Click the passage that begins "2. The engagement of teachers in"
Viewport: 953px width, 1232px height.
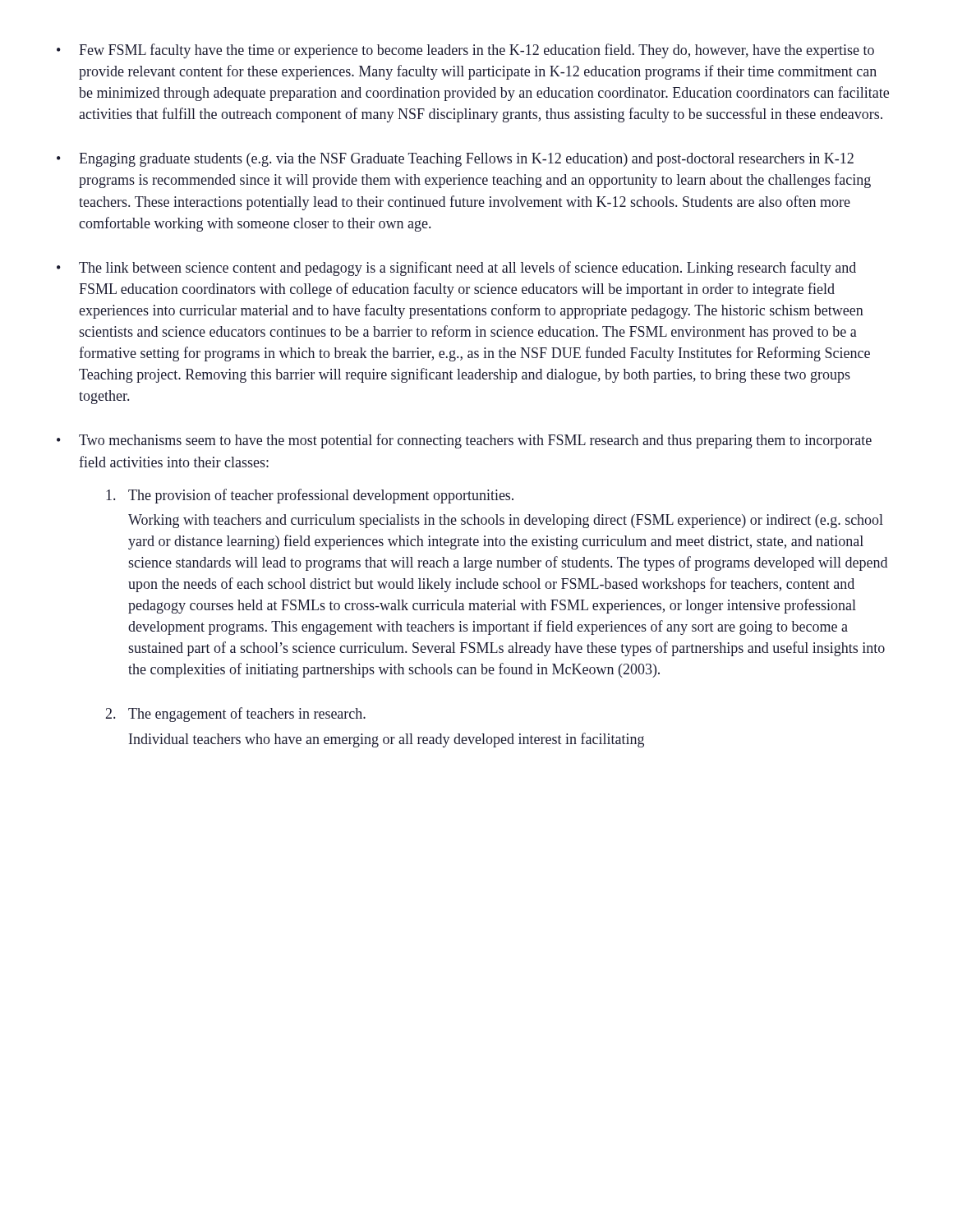[499, 727]
